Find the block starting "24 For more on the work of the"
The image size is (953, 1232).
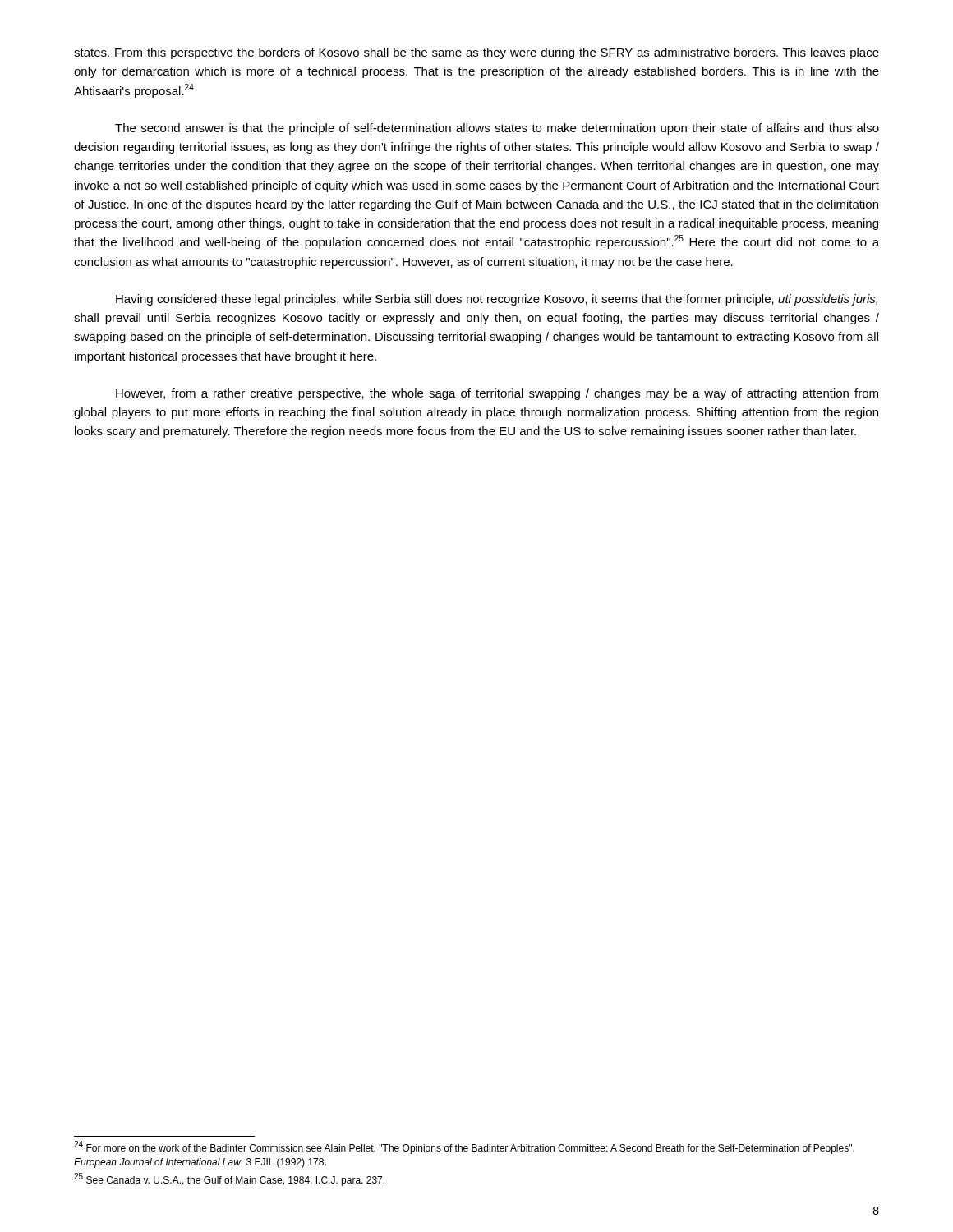(x=464, y=1155)
